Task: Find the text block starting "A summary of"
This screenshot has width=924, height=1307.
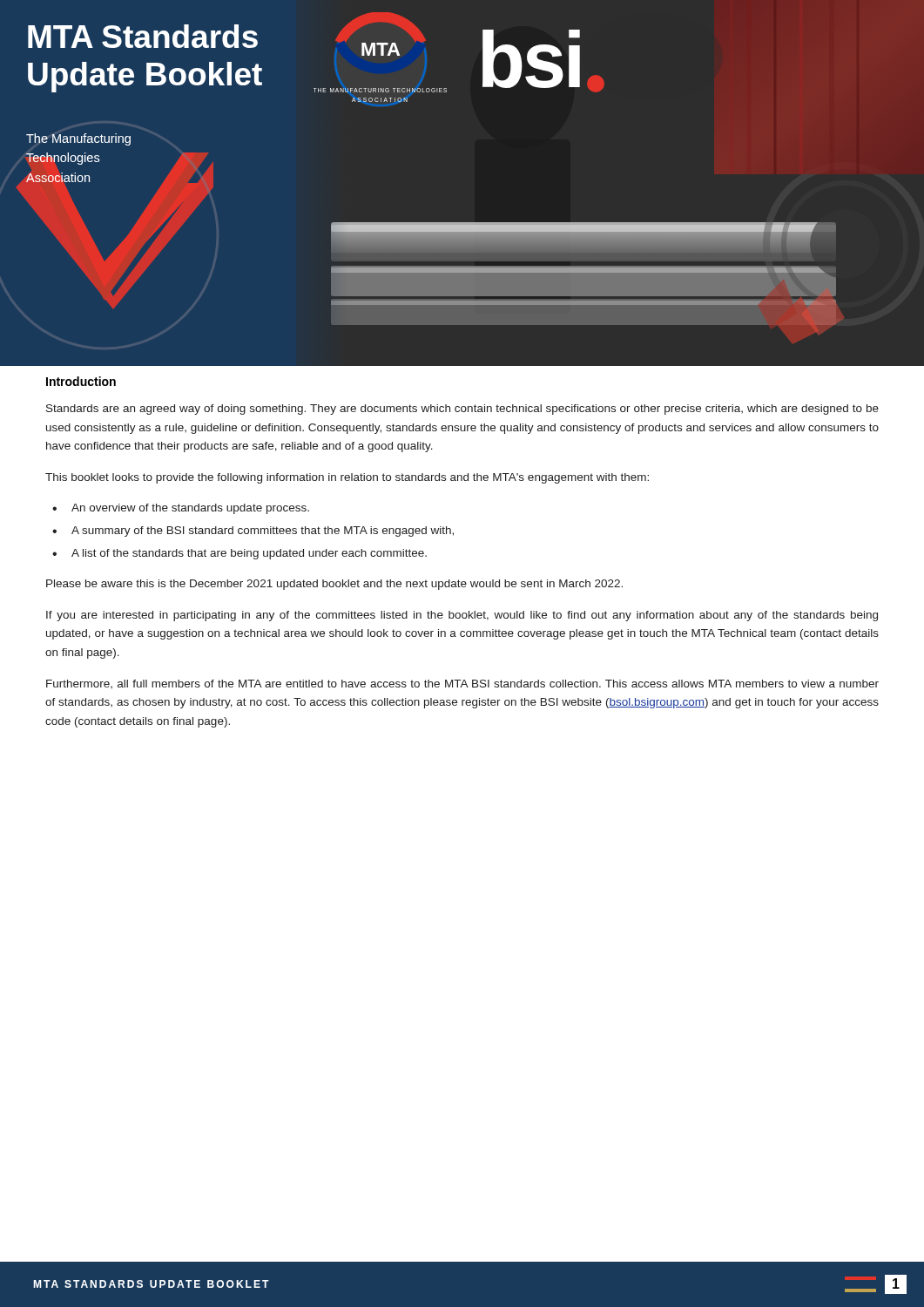Action: pyautogui.click(x=263, y=530)
